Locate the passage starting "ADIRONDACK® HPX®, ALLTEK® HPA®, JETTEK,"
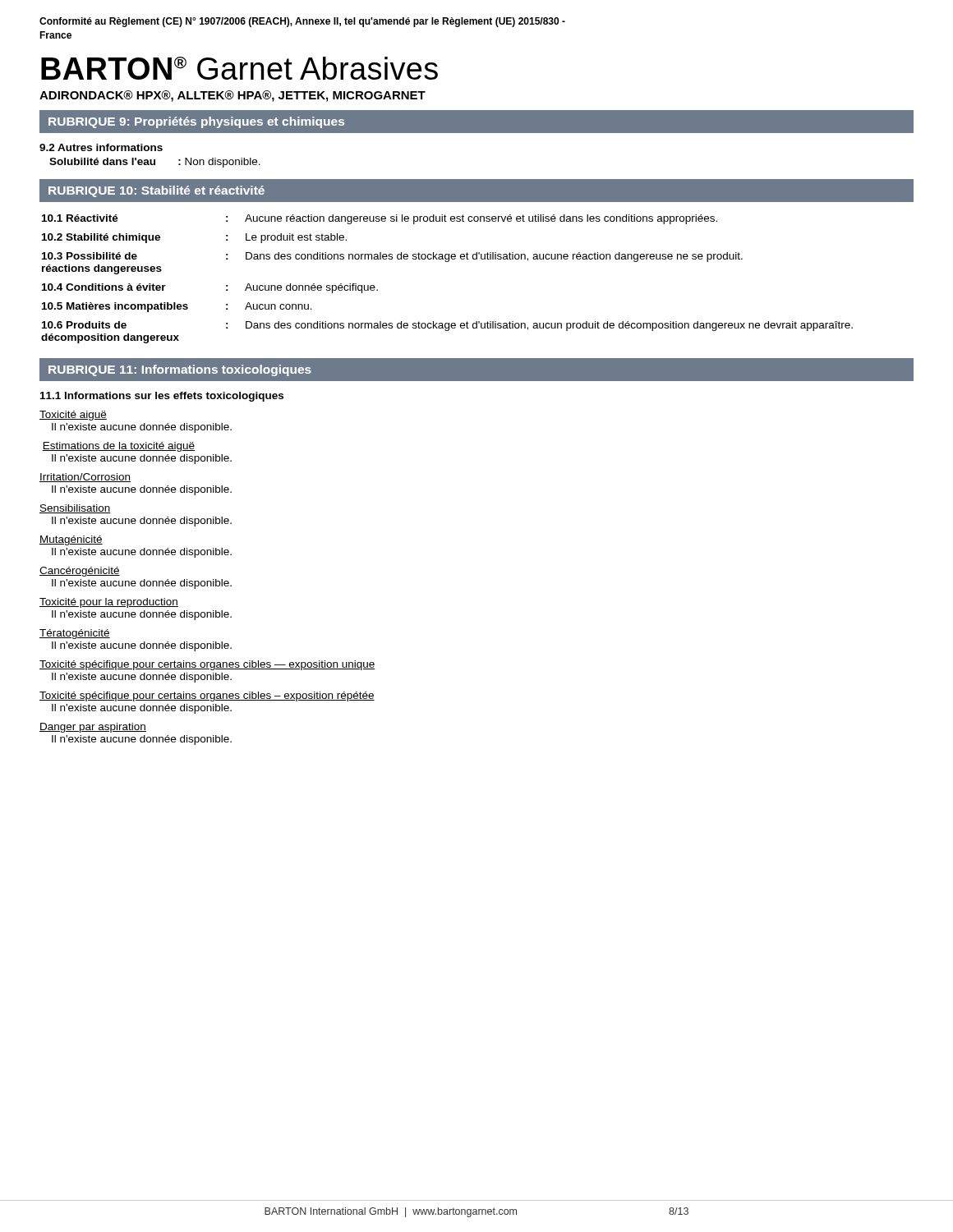This screenshot has width=953, height=1232. coord(232,95)
